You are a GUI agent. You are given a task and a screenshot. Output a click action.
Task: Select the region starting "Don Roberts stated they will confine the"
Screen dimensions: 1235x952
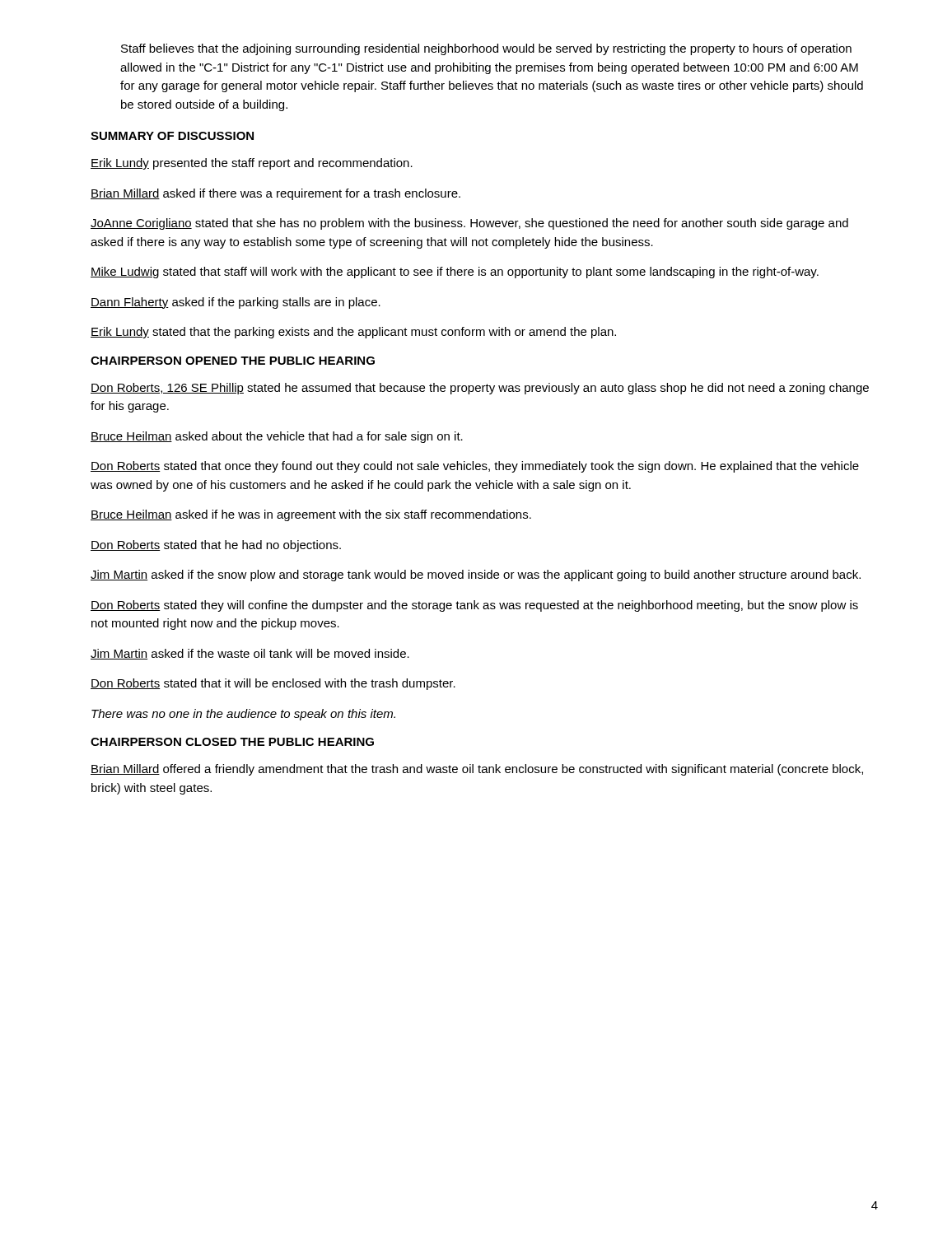coord(474,614)
